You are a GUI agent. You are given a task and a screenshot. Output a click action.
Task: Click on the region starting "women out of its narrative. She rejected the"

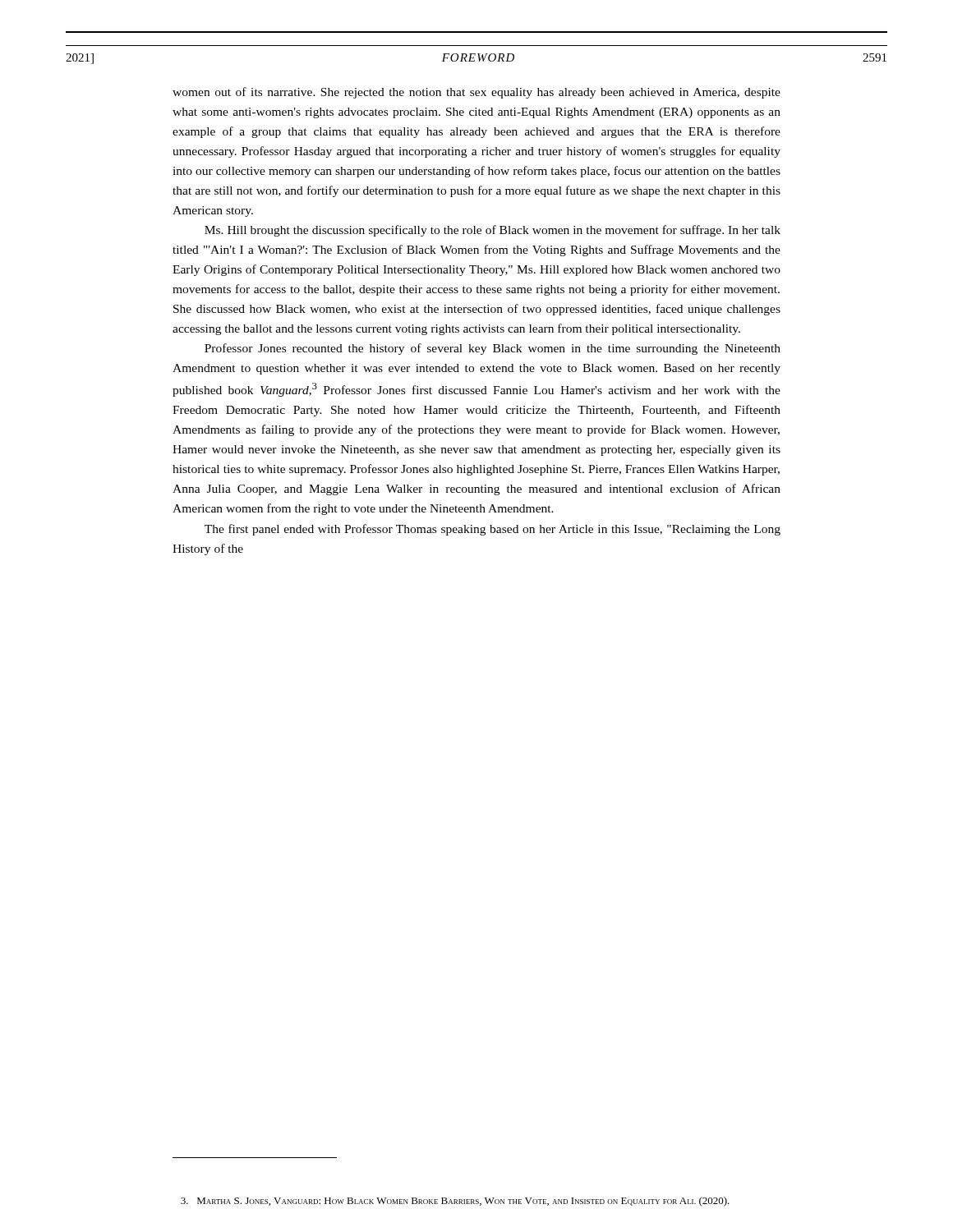click(x=476, y=151)
